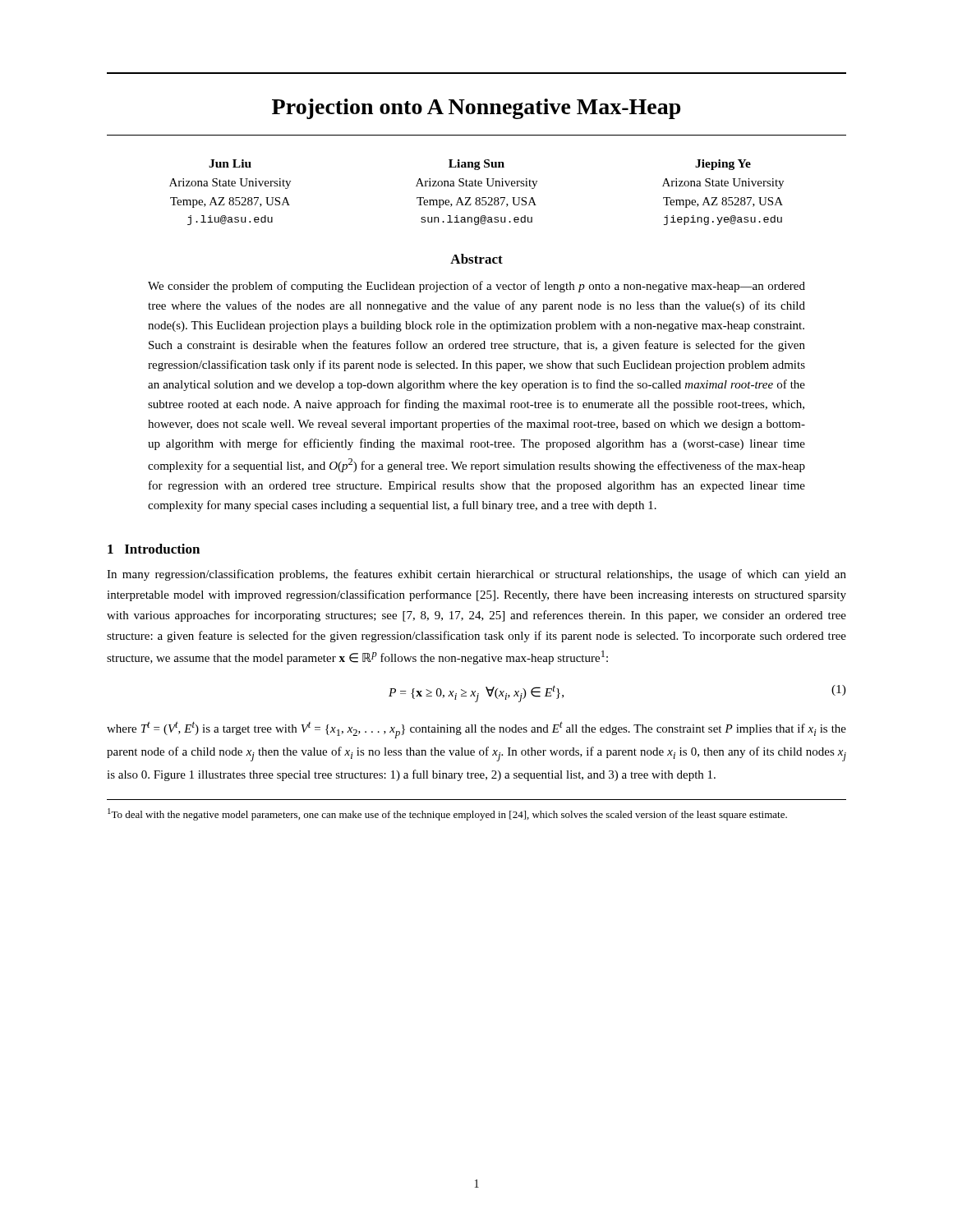
Task: Find "Projection onto A Nonnegative Max-Heap" on this page
Action: tap(476, 107)
